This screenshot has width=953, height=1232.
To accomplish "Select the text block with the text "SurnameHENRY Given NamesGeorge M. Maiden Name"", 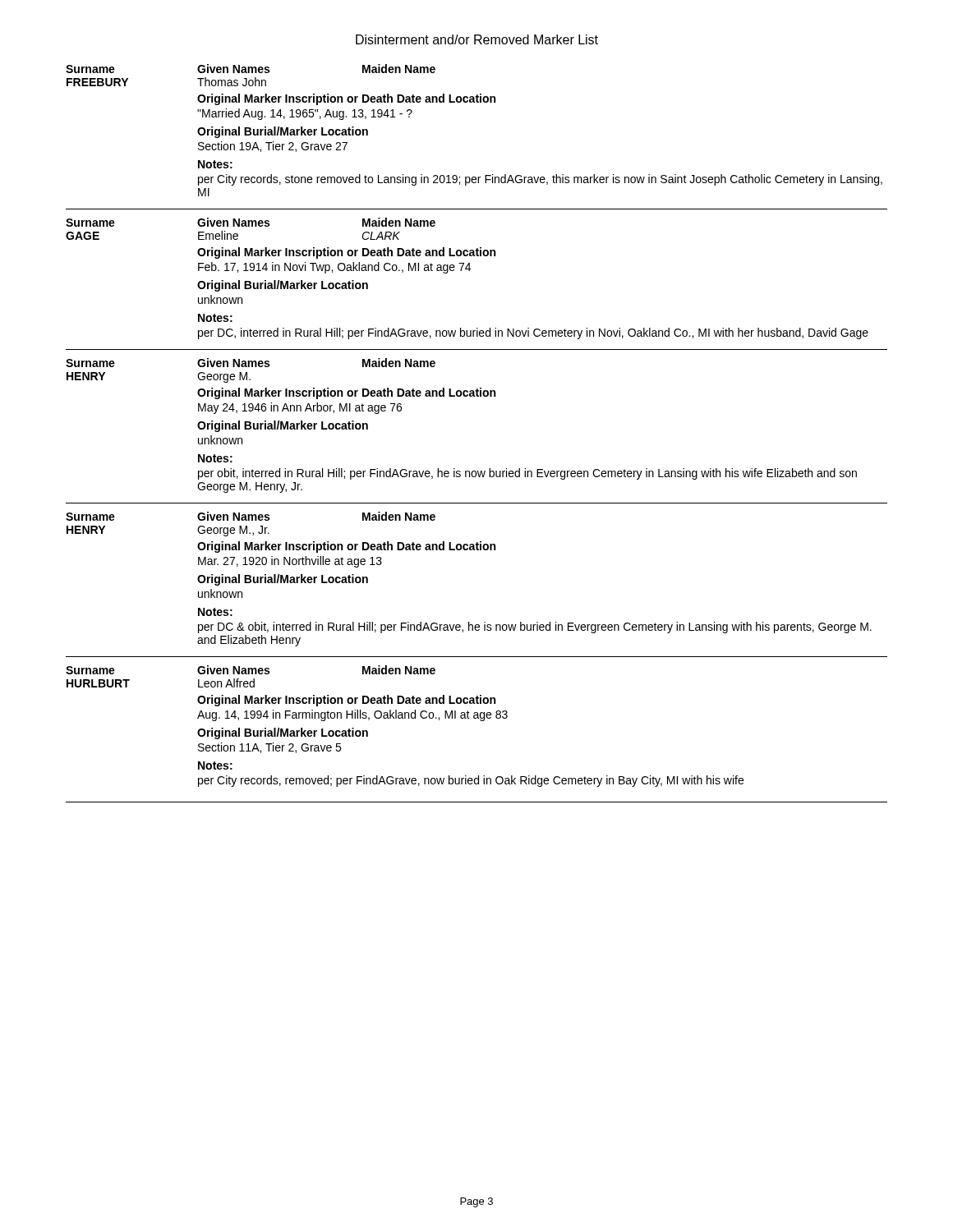I will [x=251, y=363].
